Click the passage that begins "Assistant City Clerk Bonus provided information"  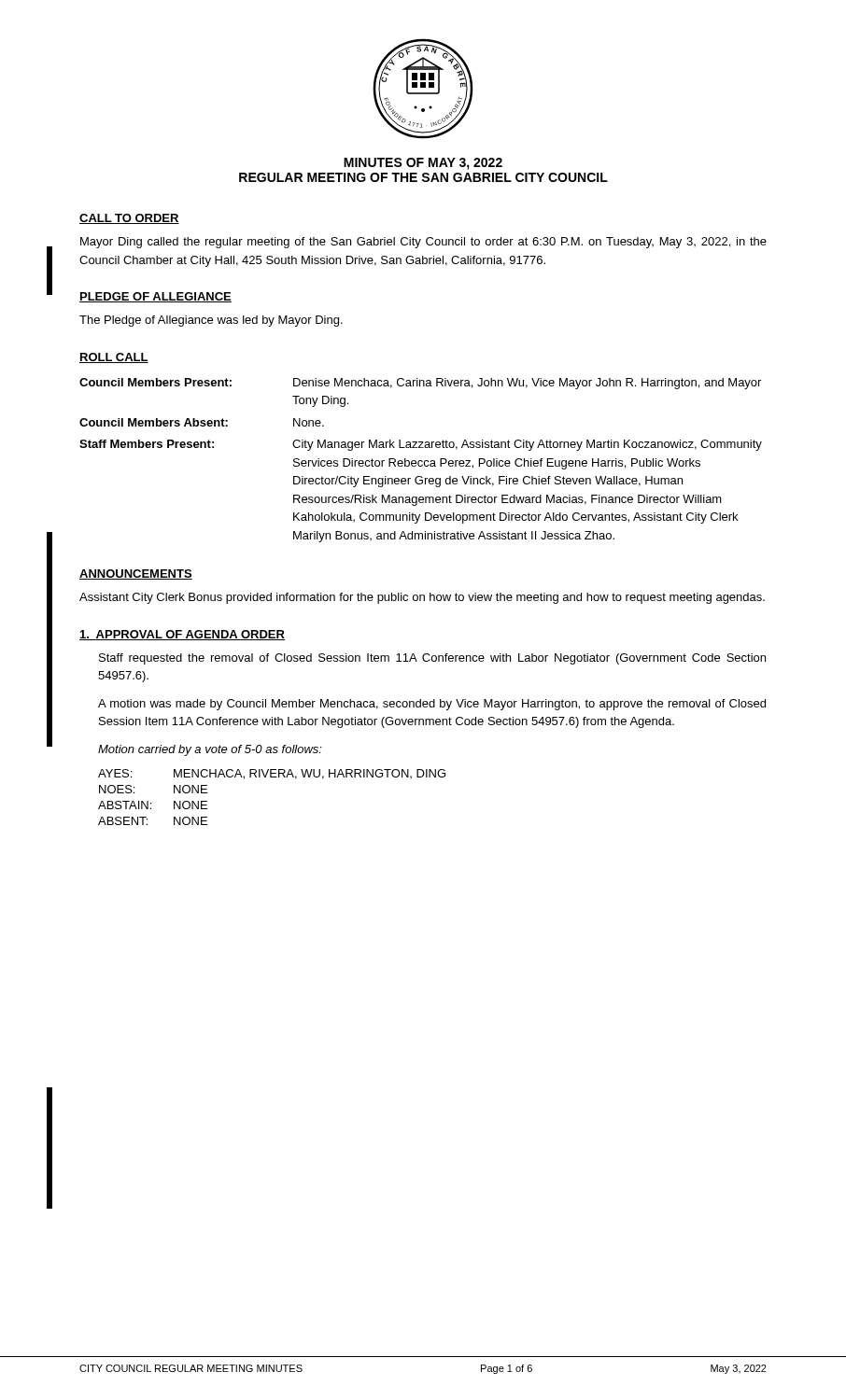pos(422,597)
